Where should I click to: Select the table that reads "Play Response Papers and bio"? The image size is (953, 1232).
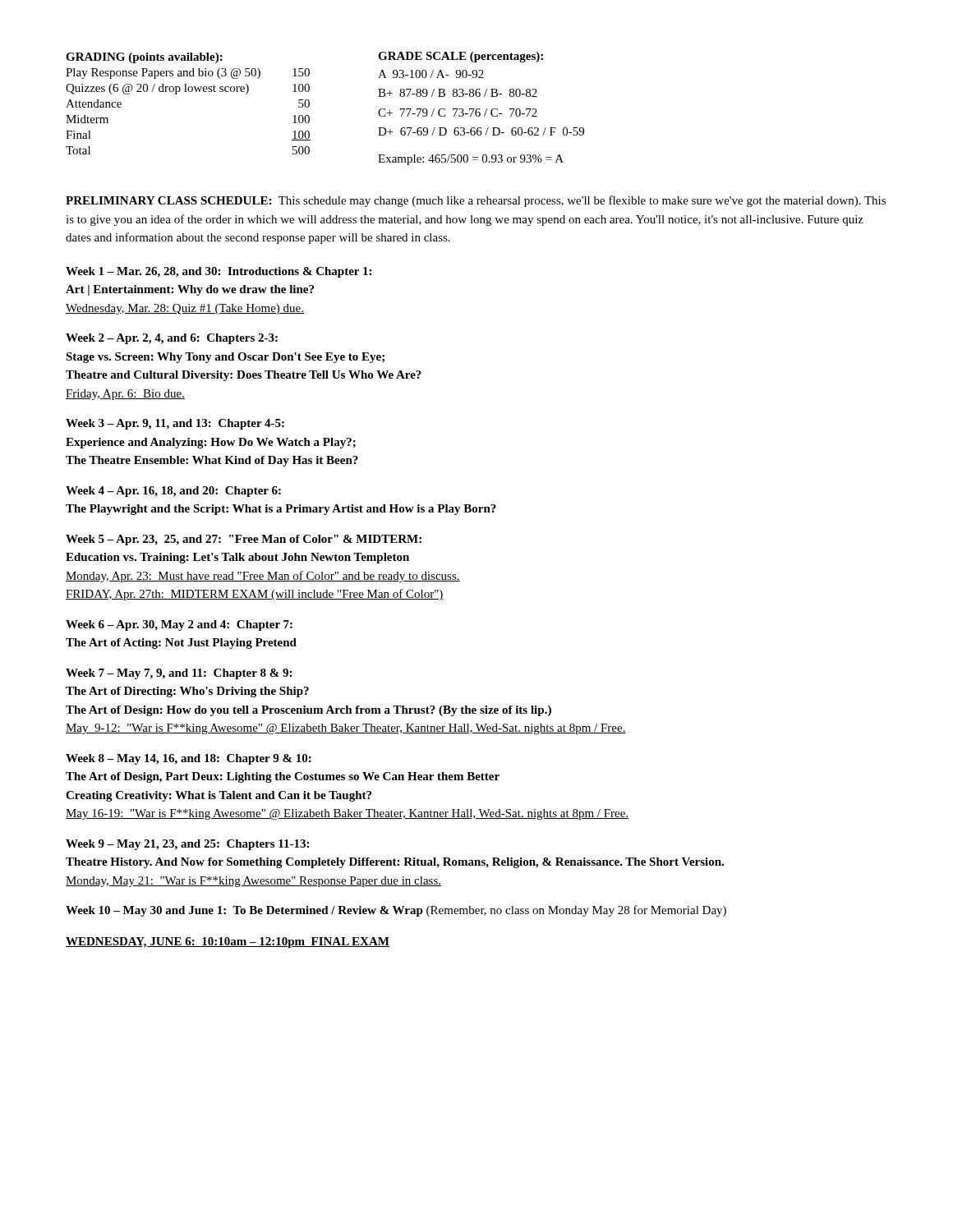tap(476, 109)
